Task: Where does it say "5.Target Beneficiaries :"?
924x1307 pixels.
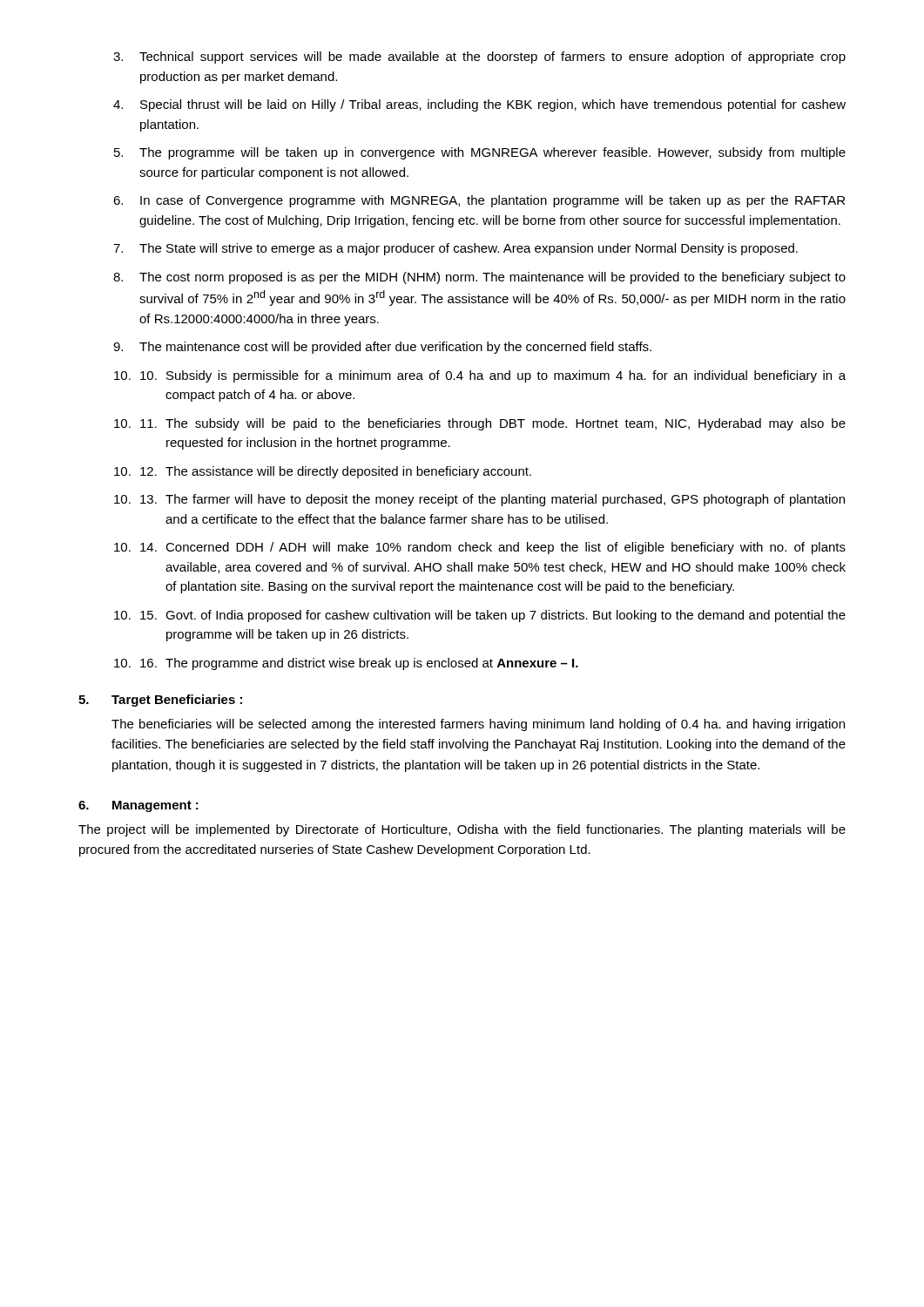Action: click(x=161, y=699)
